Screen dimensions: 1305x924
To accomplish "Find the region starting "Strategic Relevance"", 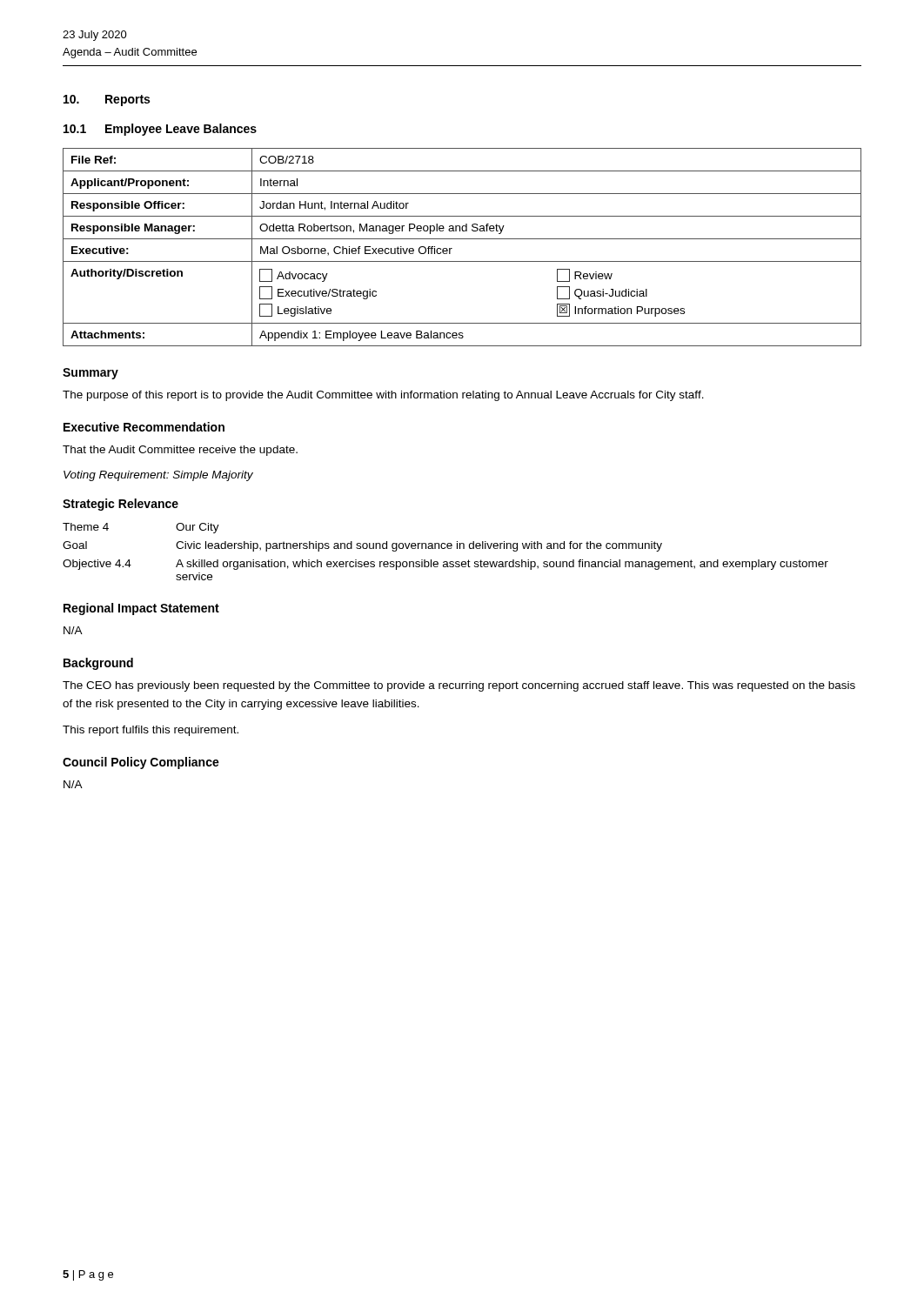I will coord(121,503).
